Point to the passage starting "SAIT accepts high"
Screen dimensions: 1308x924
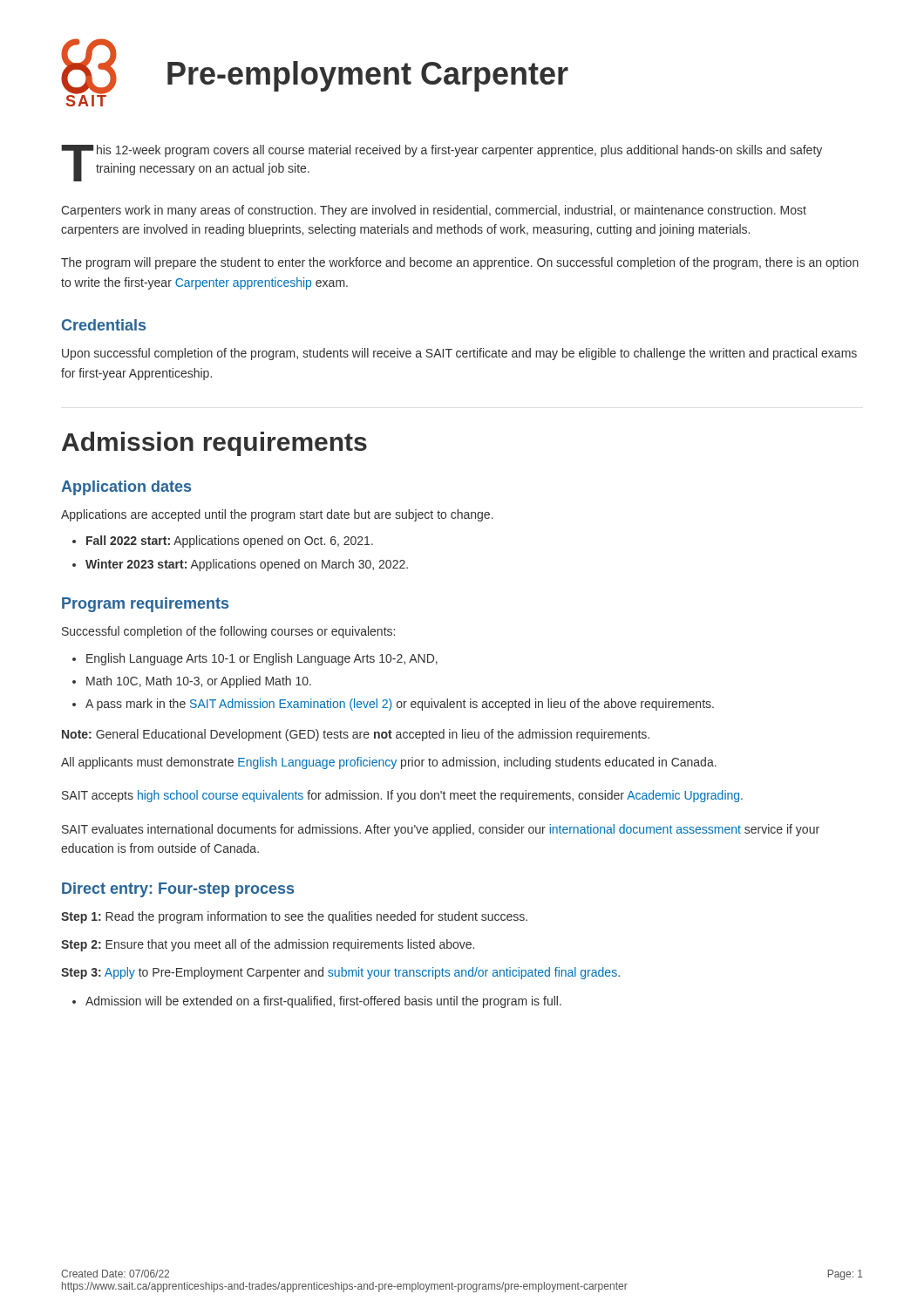click(x=402, y=796)
